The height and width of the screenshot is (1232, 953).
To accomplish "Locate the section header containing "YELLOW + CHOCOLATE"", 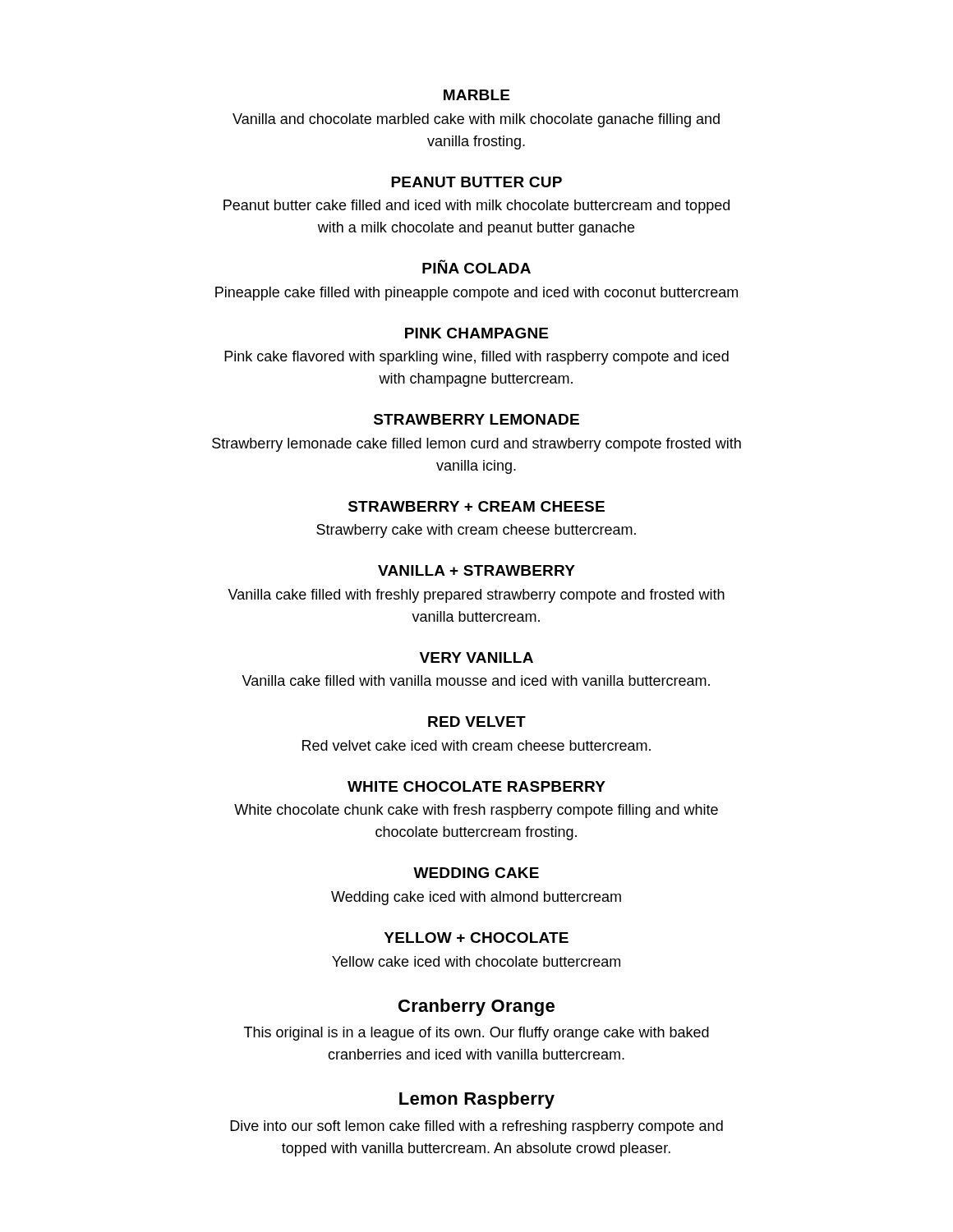I will pyautogui.click(x=476, y=938).
